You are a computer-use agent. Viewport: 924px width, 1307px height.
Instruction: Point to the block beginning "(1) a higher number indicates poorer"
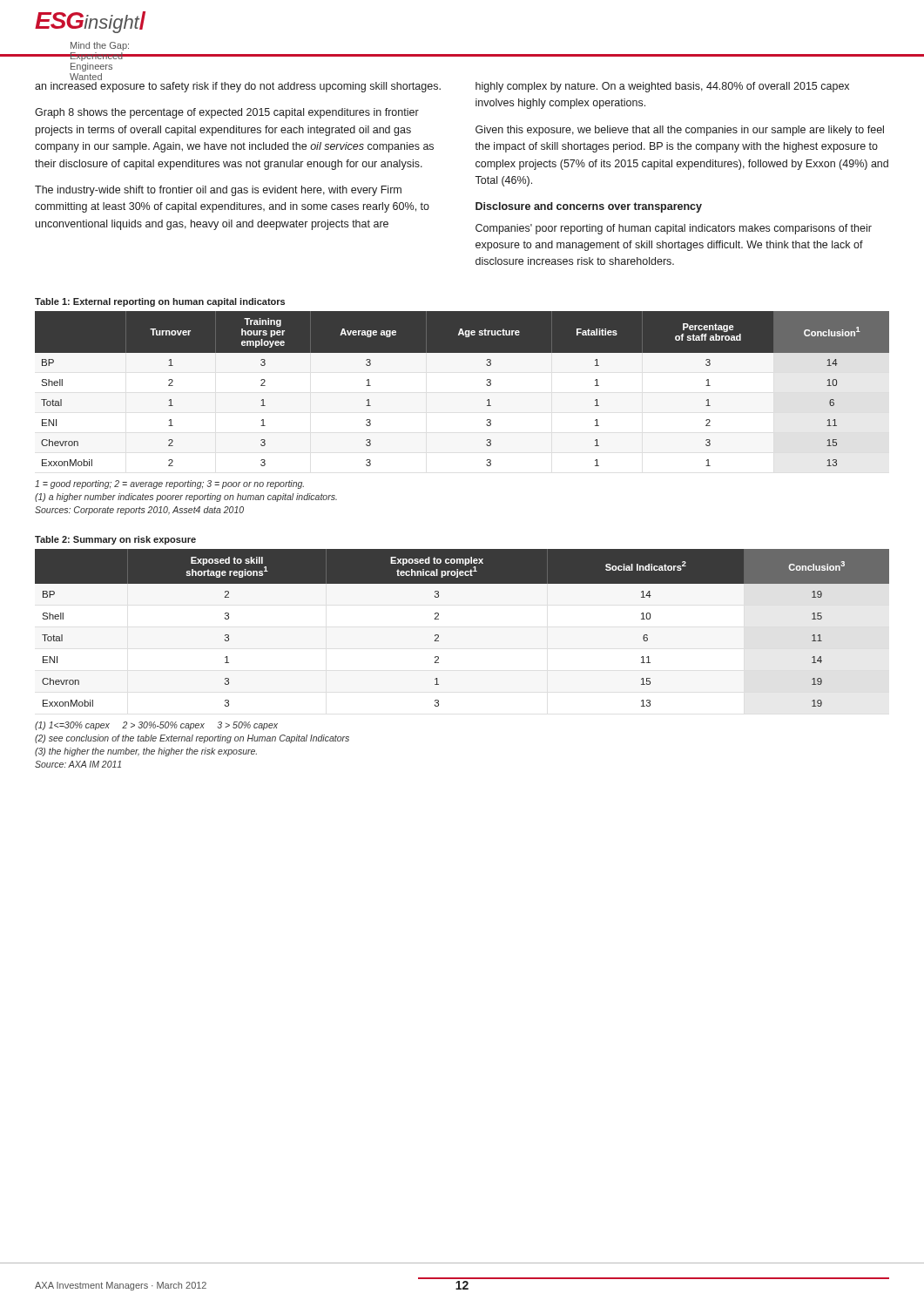pos(186,496)
